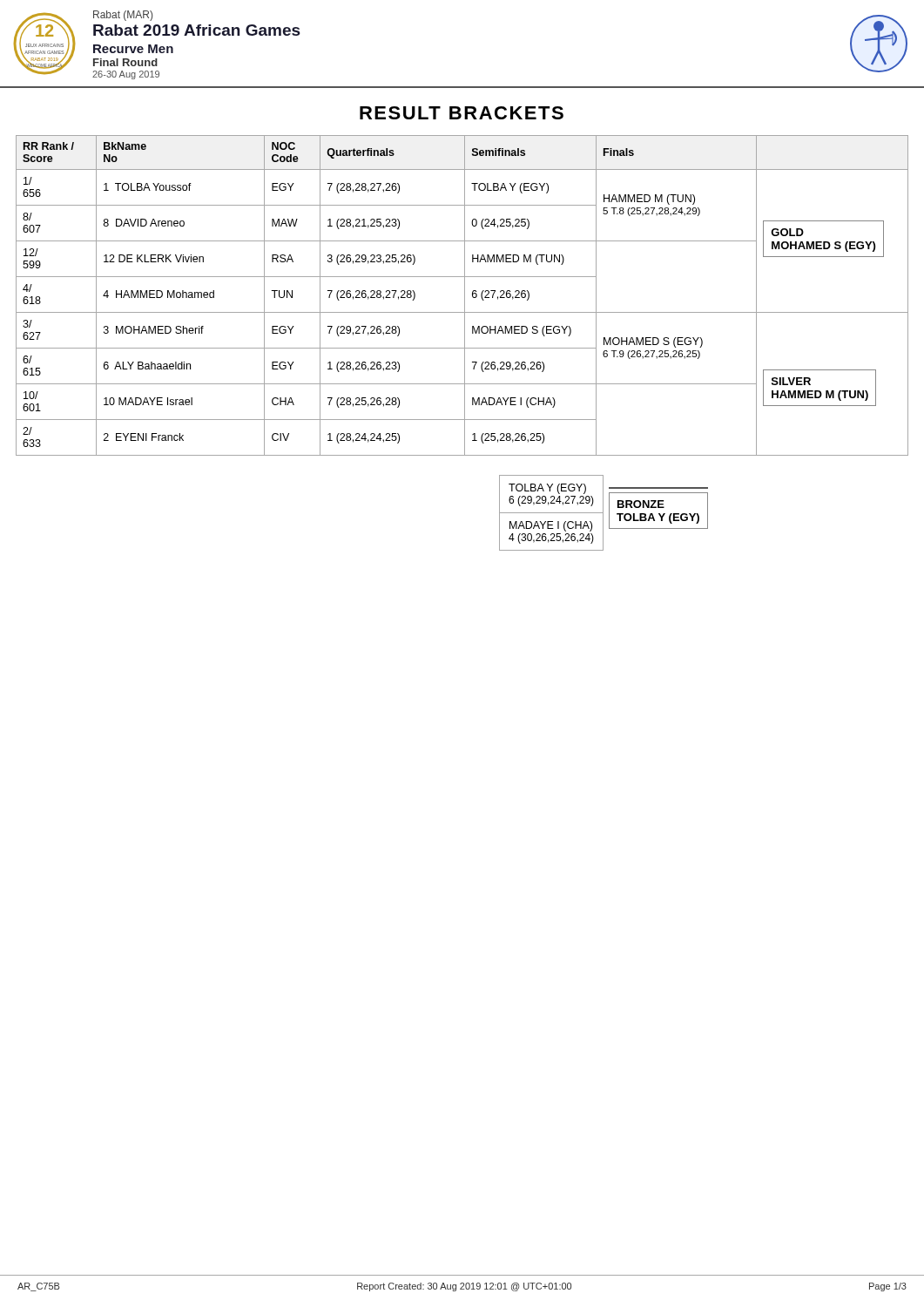924x1307 pixels.
Task: Find the title that says "RESULT BRACKETS"
Action: pyautogui.click(x=462, y=113)
